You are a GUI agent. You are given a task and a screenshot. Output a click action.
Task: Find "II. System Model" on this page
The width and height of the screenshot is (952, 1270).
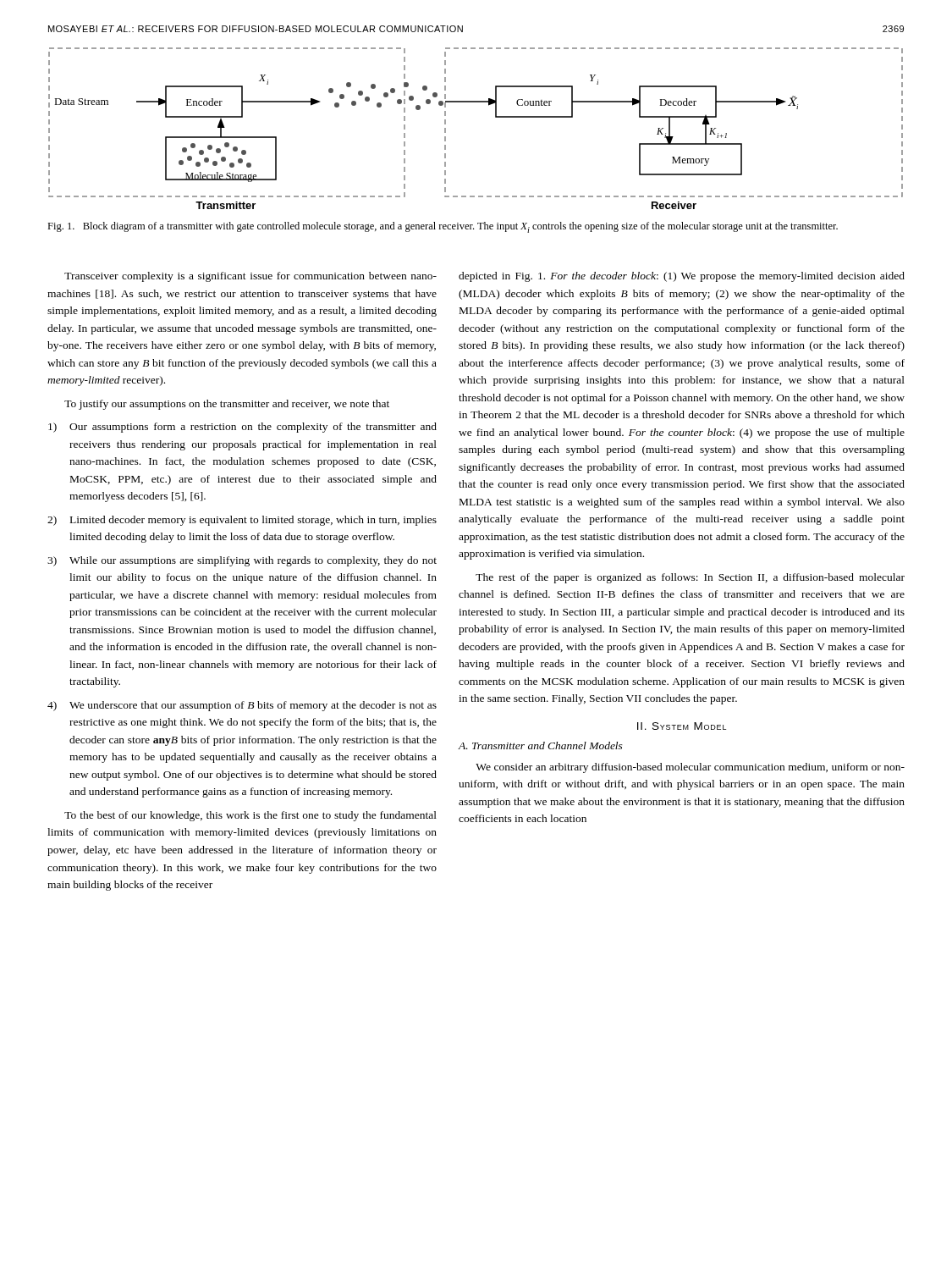point(682,726)
